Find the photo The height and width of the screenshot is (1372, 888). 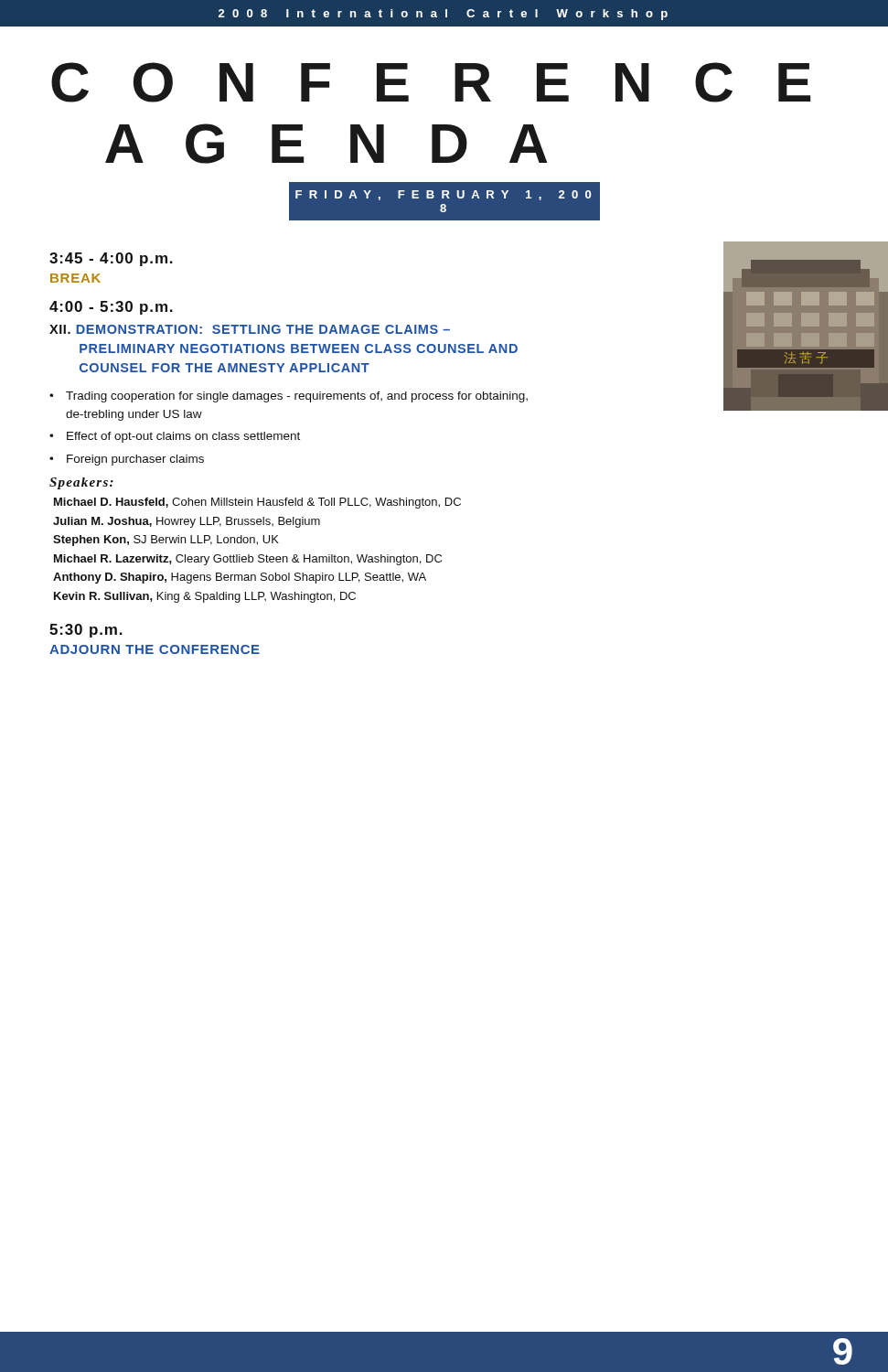pos(806,326)
